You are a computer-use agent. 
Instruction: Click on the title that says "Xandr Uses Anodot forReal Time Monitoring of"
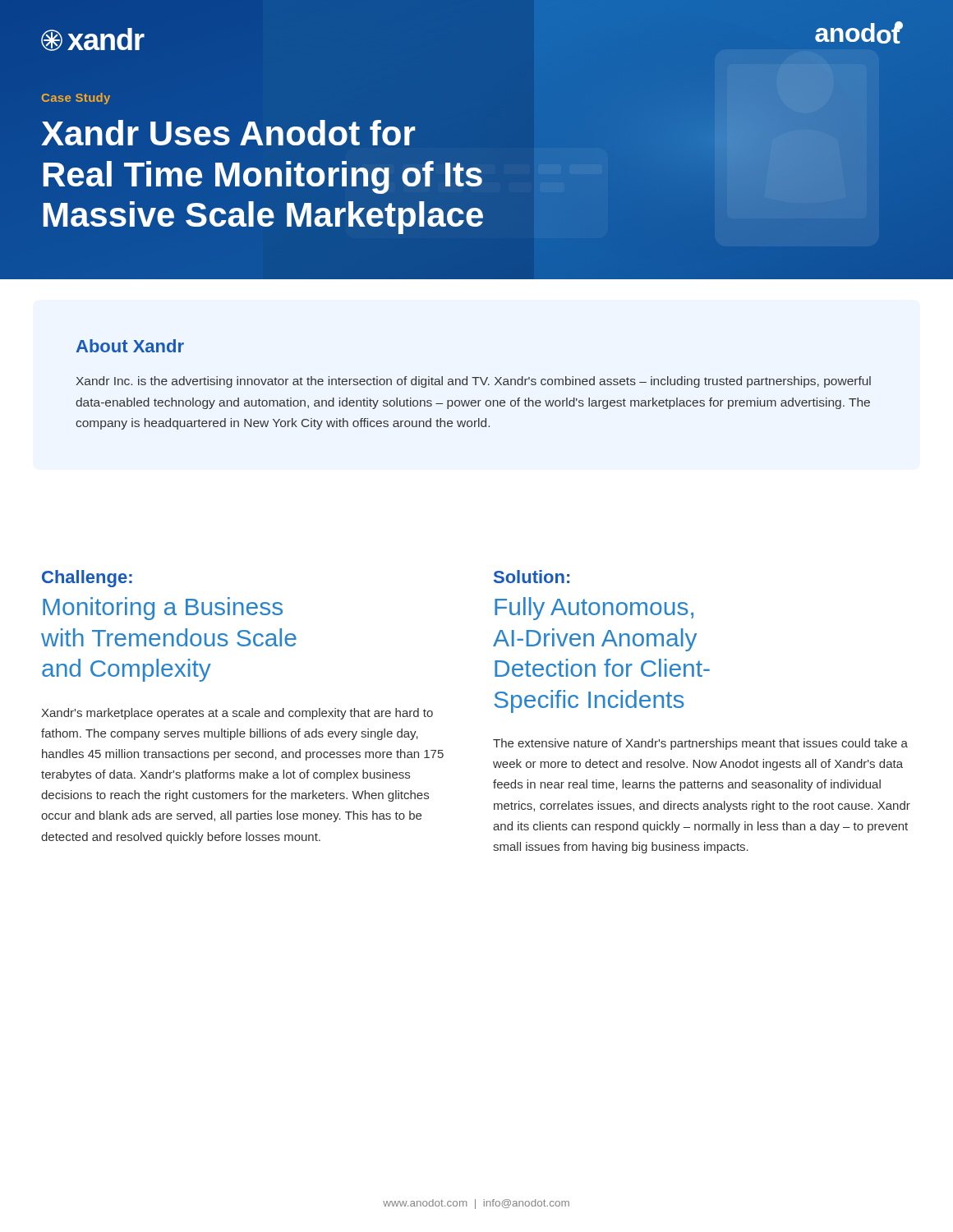tap(263, 174)
